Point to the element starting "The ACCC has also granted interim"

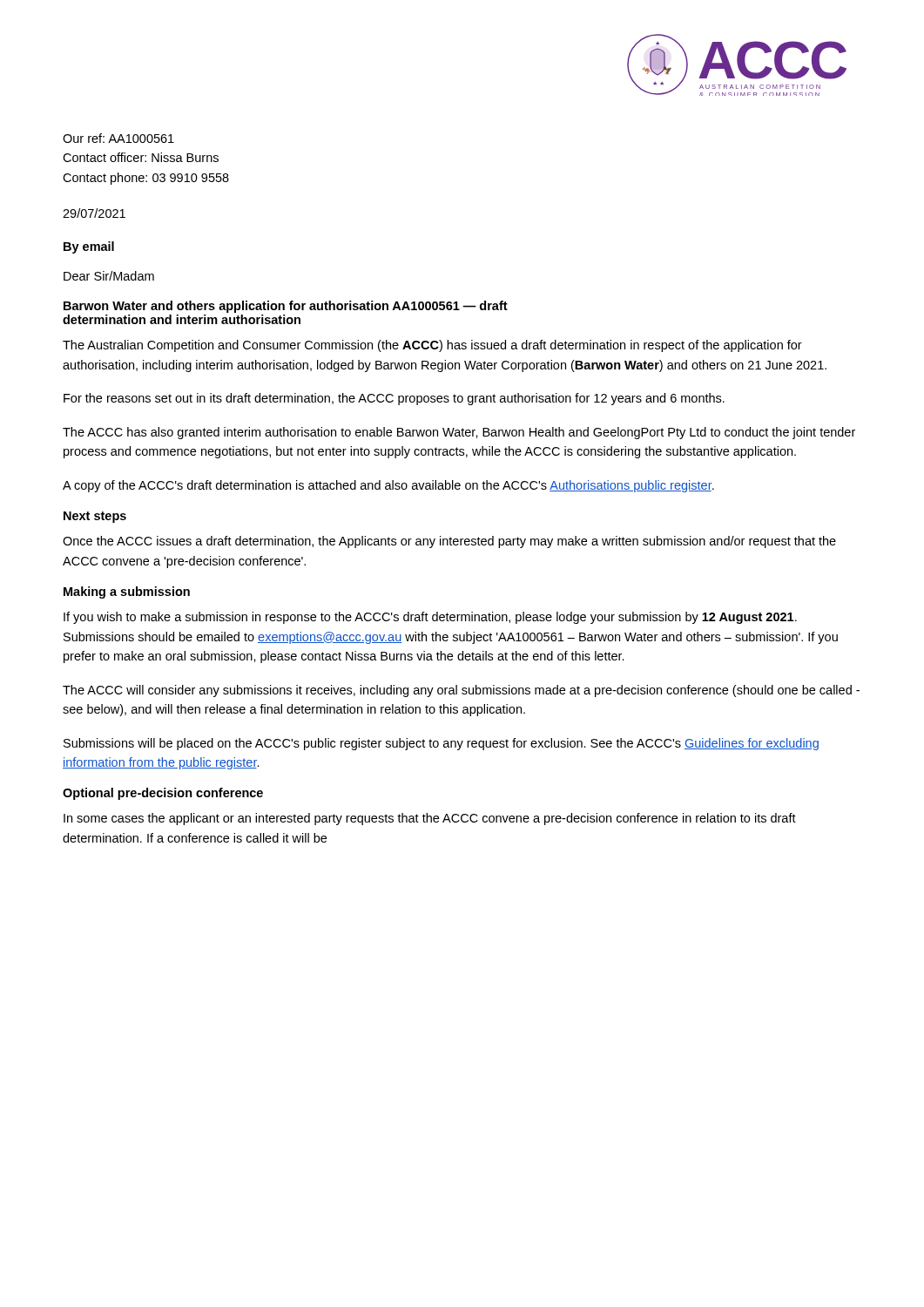459,442
